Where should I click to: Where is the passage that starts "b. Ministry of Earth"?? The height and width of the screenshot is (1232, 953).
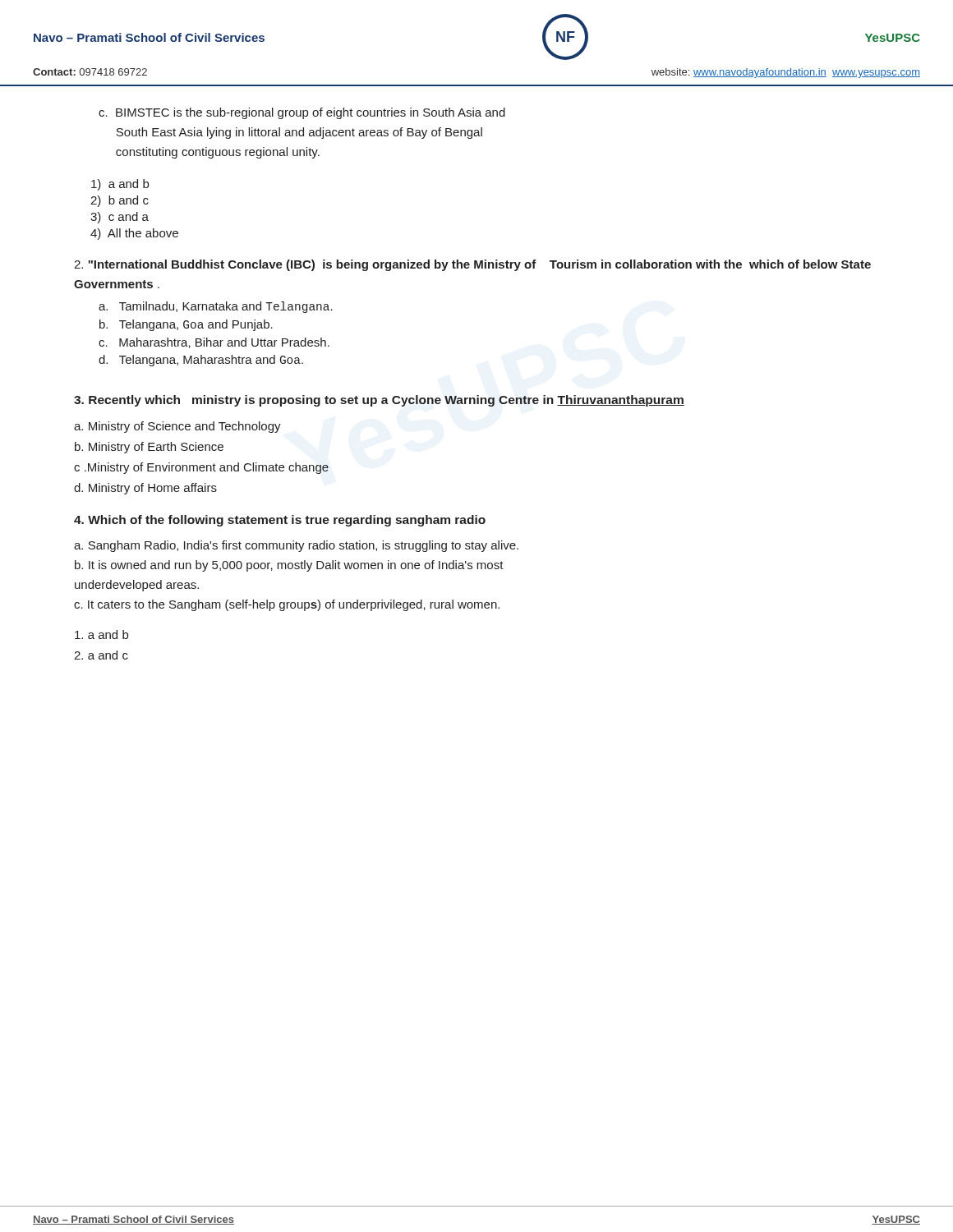(149, 447)
